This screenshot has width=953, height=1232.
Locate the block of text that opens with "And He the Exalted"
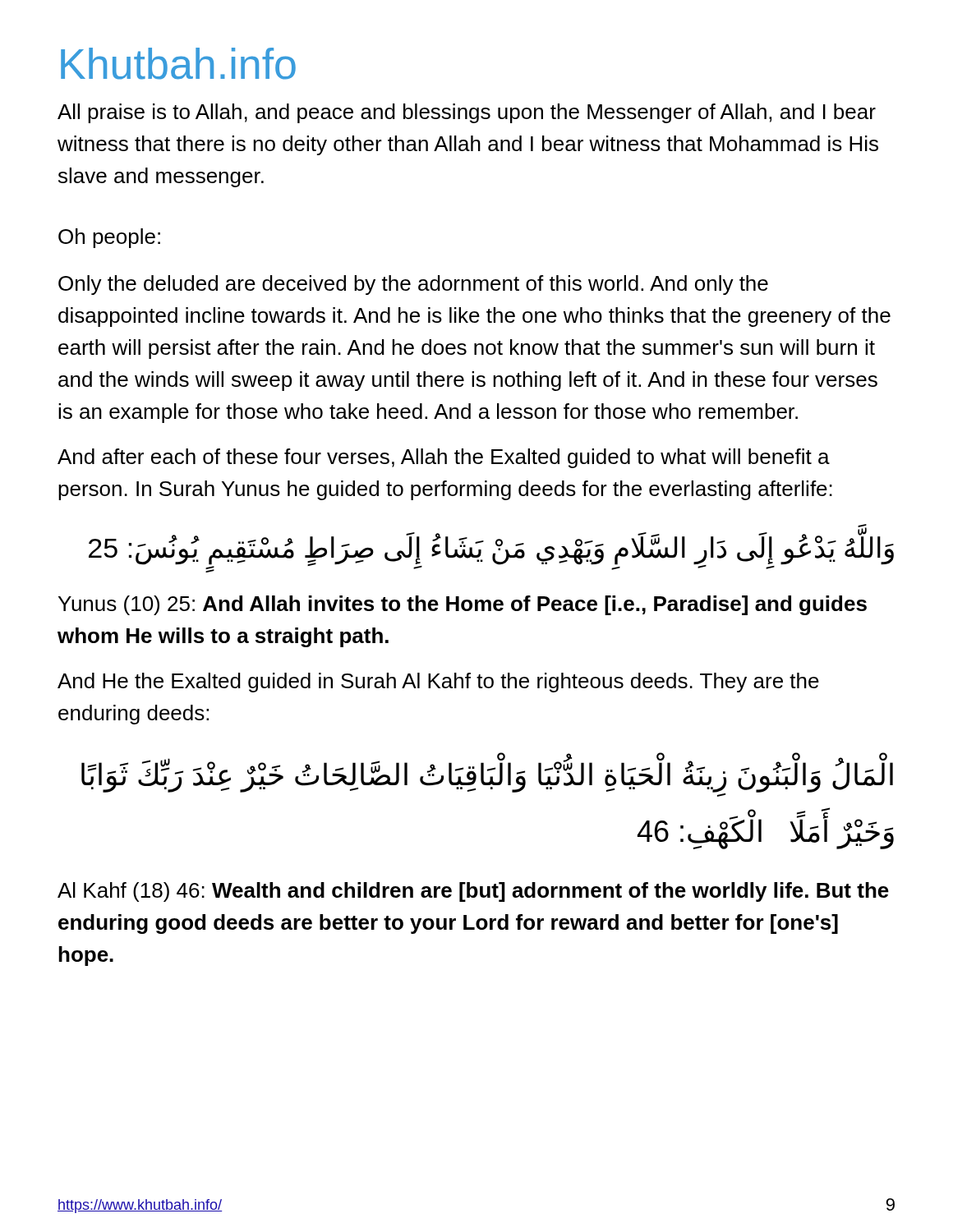tap(476, 698)
